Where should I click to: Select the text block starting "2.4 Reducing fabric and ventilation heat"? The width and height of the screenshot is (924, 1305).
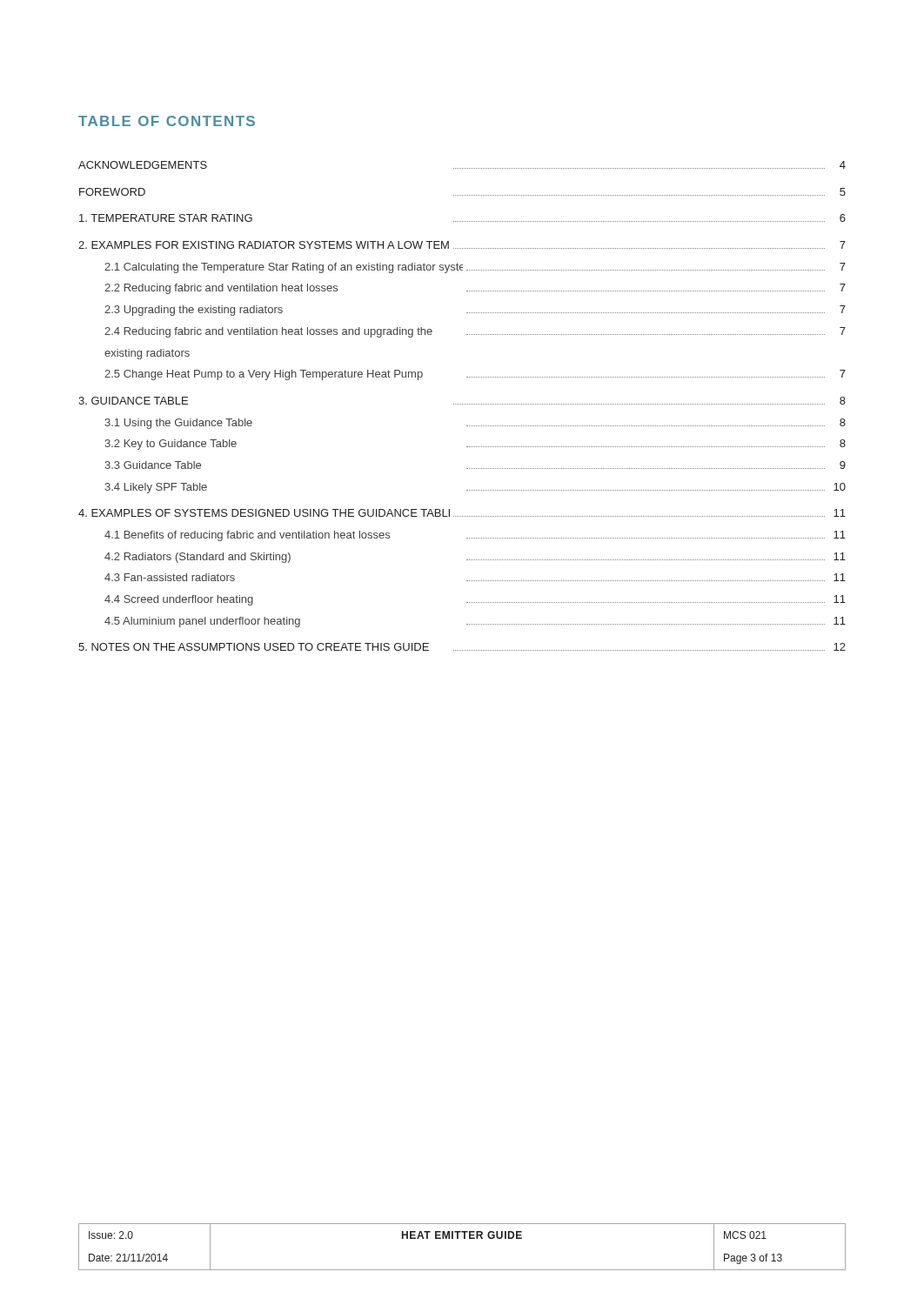[x=462, y=342]
